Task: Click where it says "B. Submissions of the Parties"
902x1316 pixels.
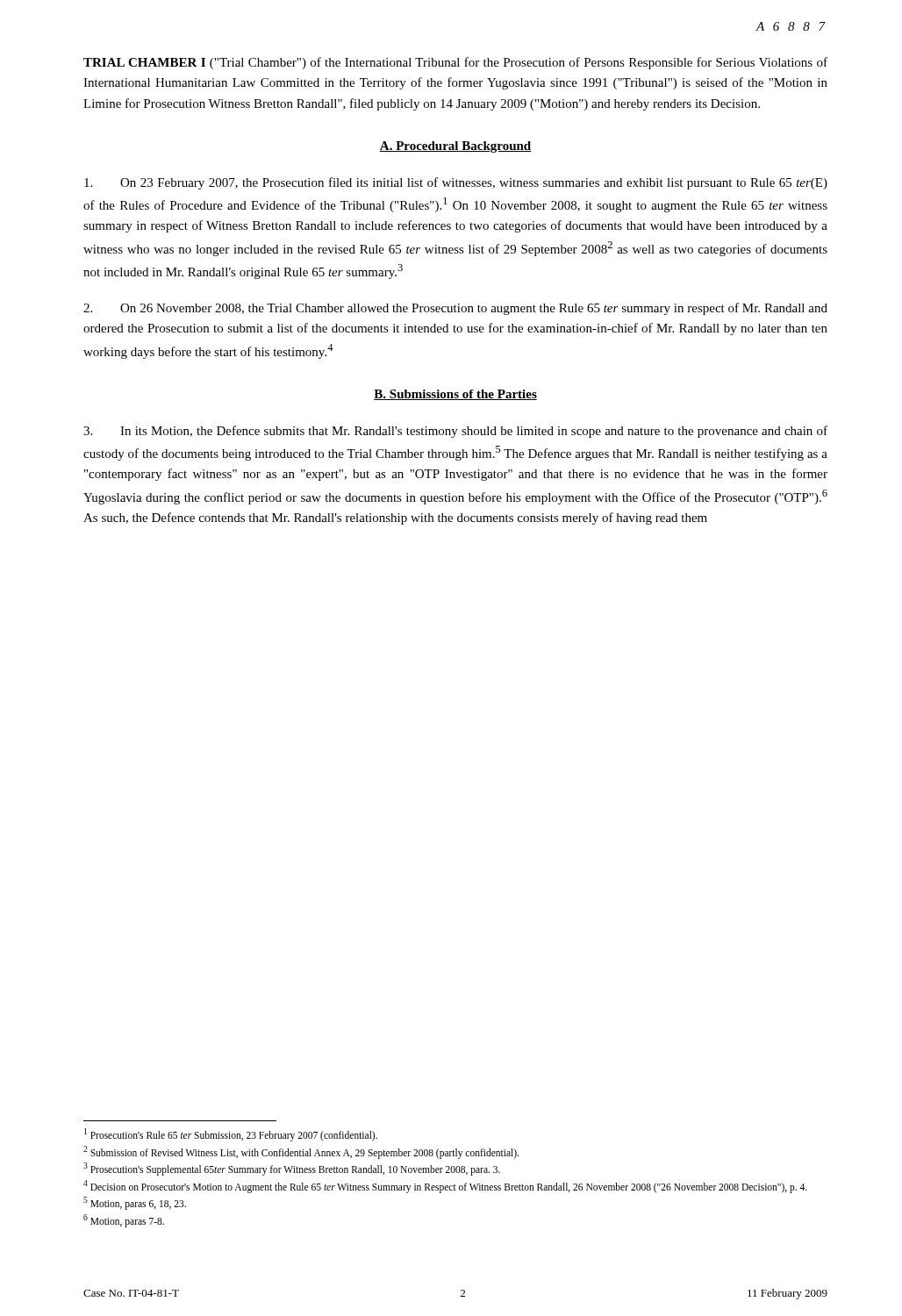Action: 455,394
